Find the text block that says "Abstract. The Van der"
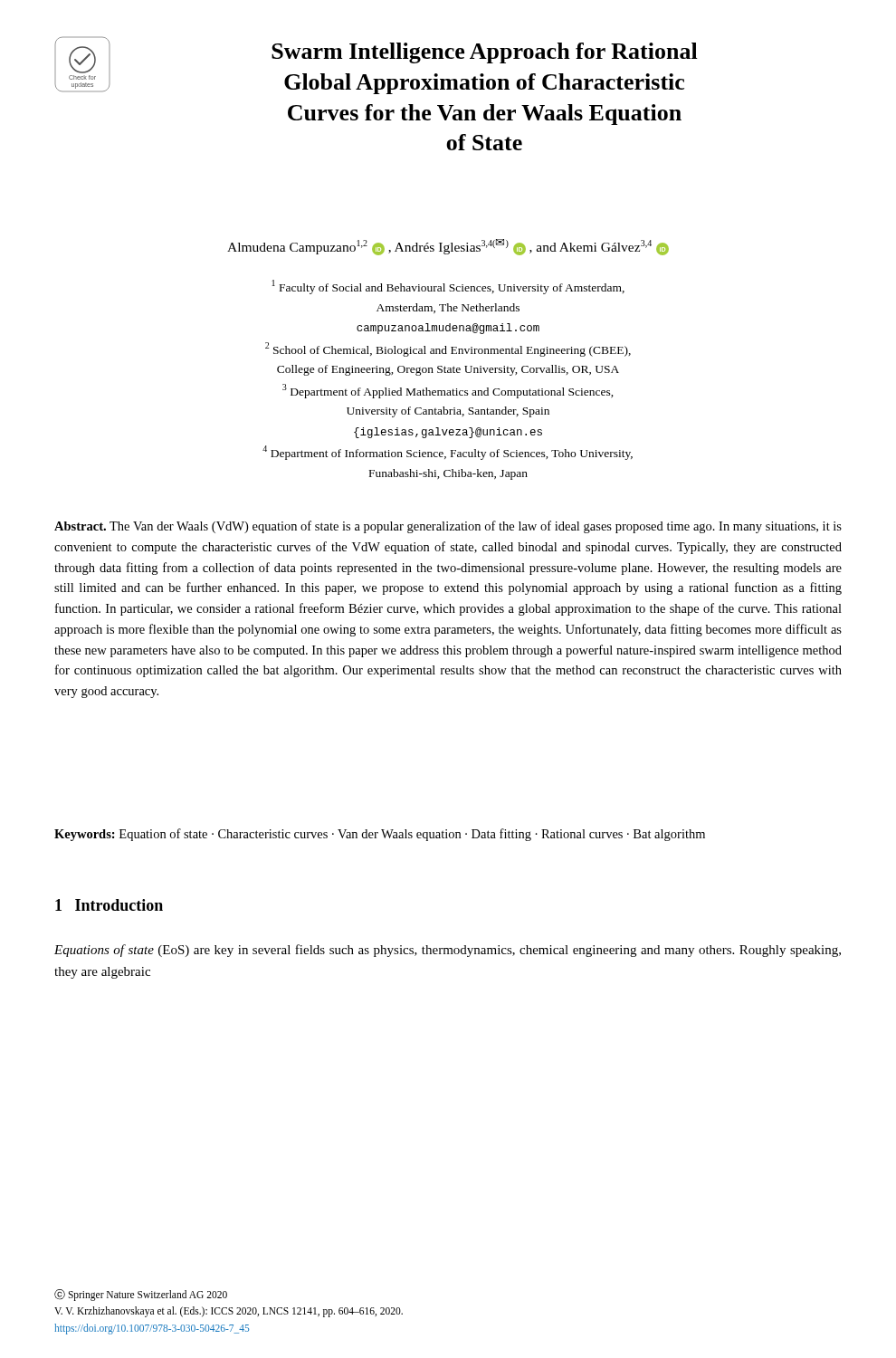896x1358 pixels. [448, 608]
